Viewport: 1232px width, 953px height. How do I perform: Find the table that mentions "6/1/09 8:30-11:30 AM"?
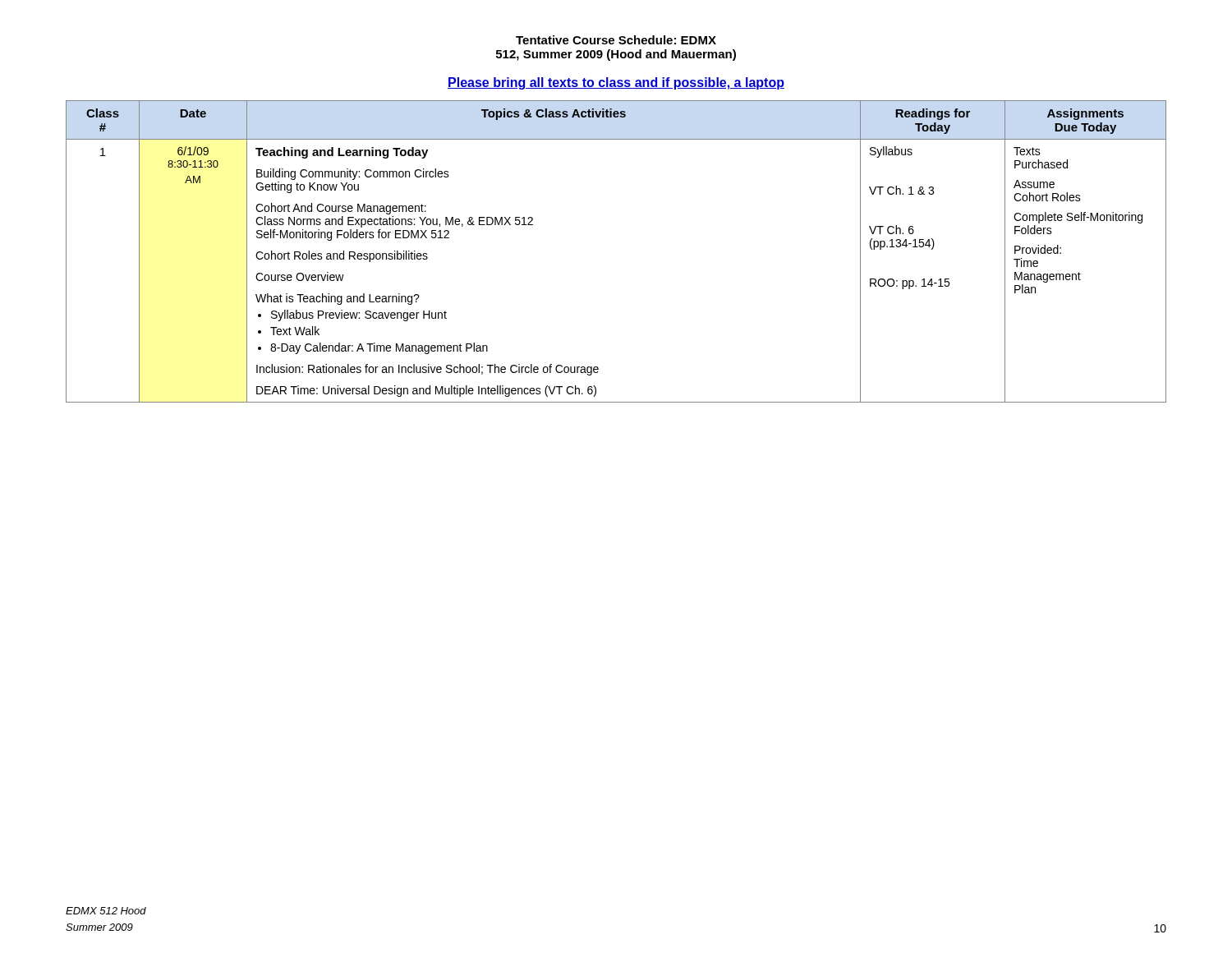[x=616, y=251]
